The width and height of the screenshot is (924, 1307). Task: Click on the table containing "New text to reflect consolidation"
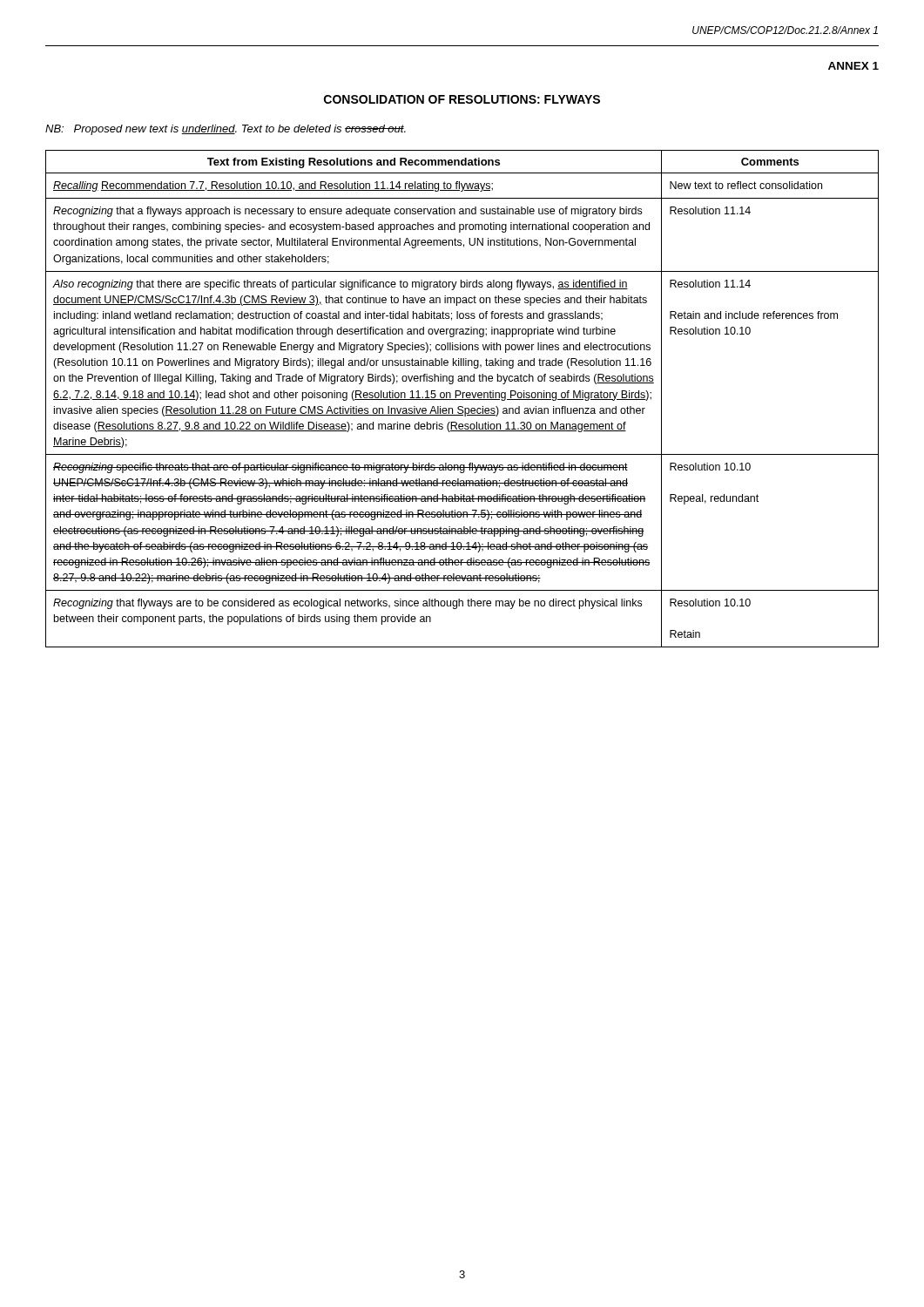tap(462, 399)
